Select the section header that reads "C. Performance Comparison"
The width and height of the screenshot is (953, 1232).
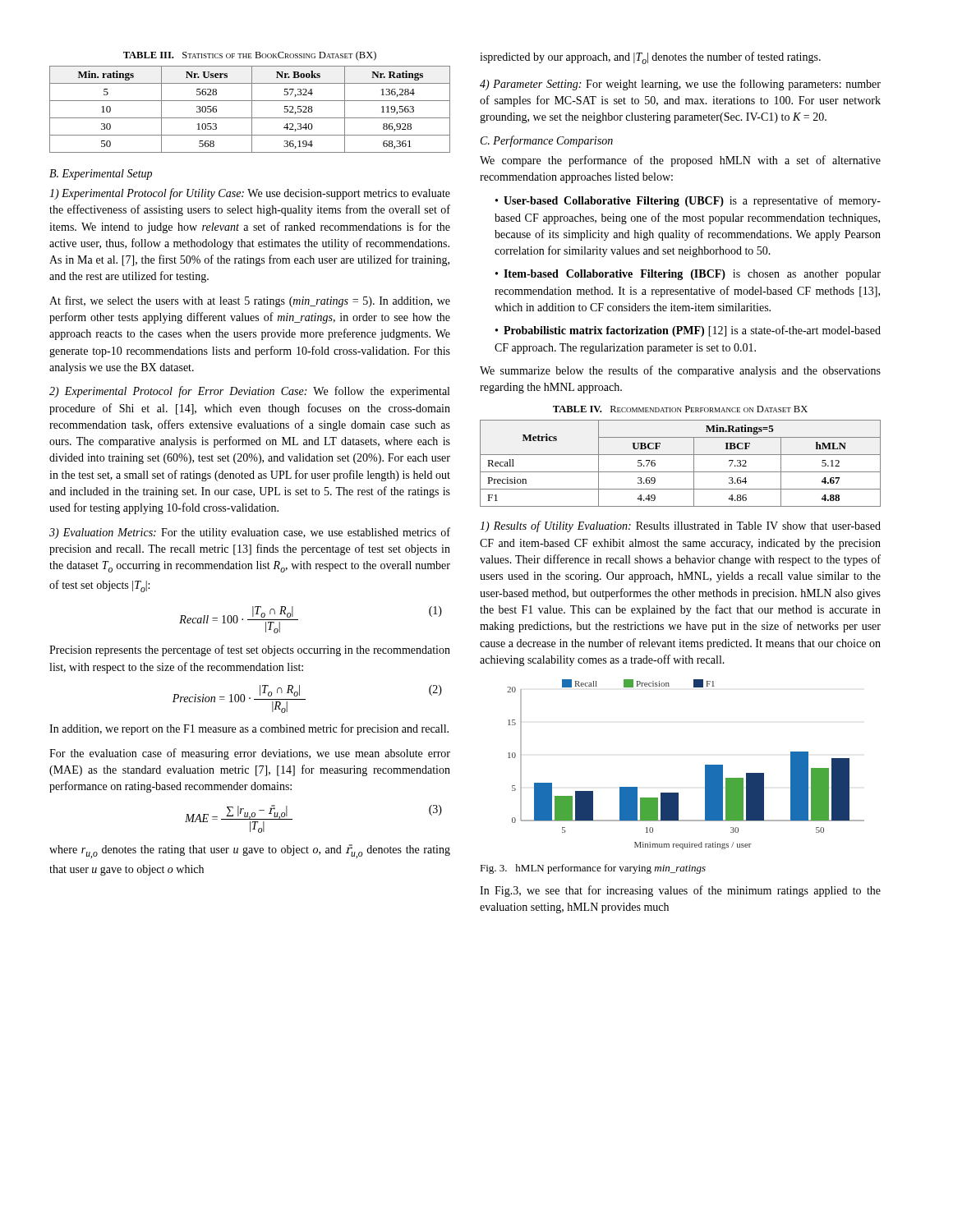click(546, 141)
